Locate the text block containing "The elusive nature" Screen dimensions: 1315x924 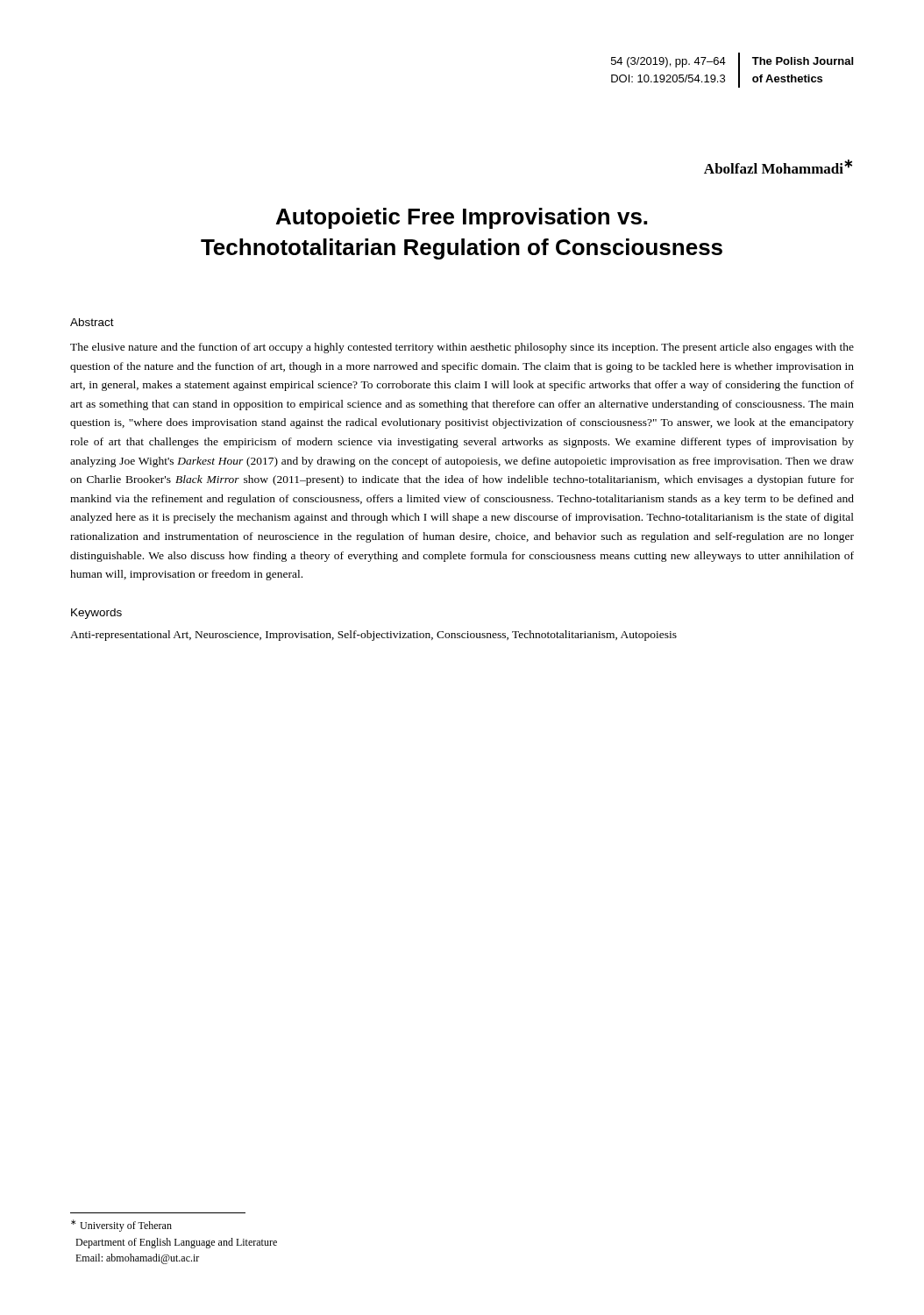click(462, 491)
